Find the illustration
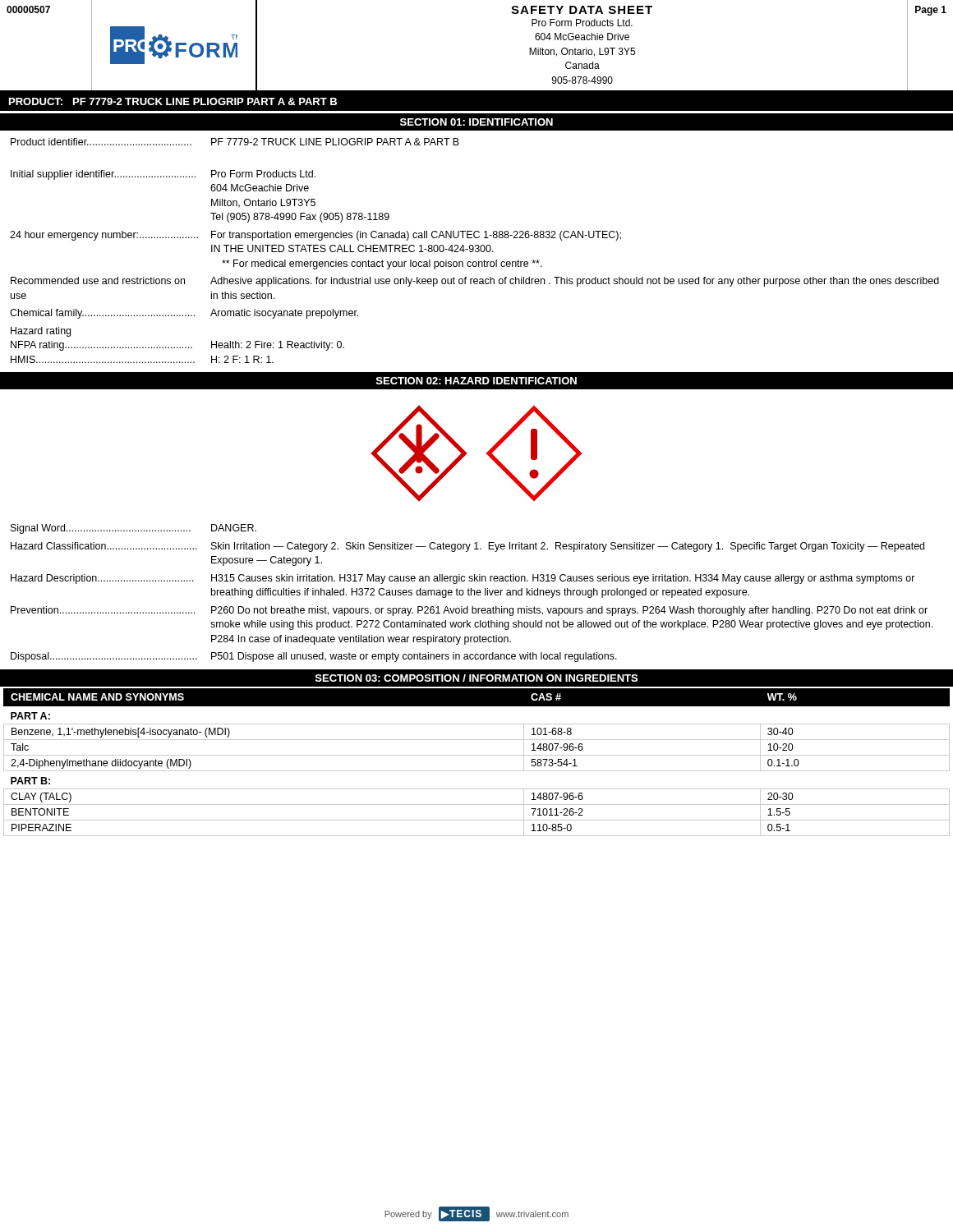 (476, 453)
